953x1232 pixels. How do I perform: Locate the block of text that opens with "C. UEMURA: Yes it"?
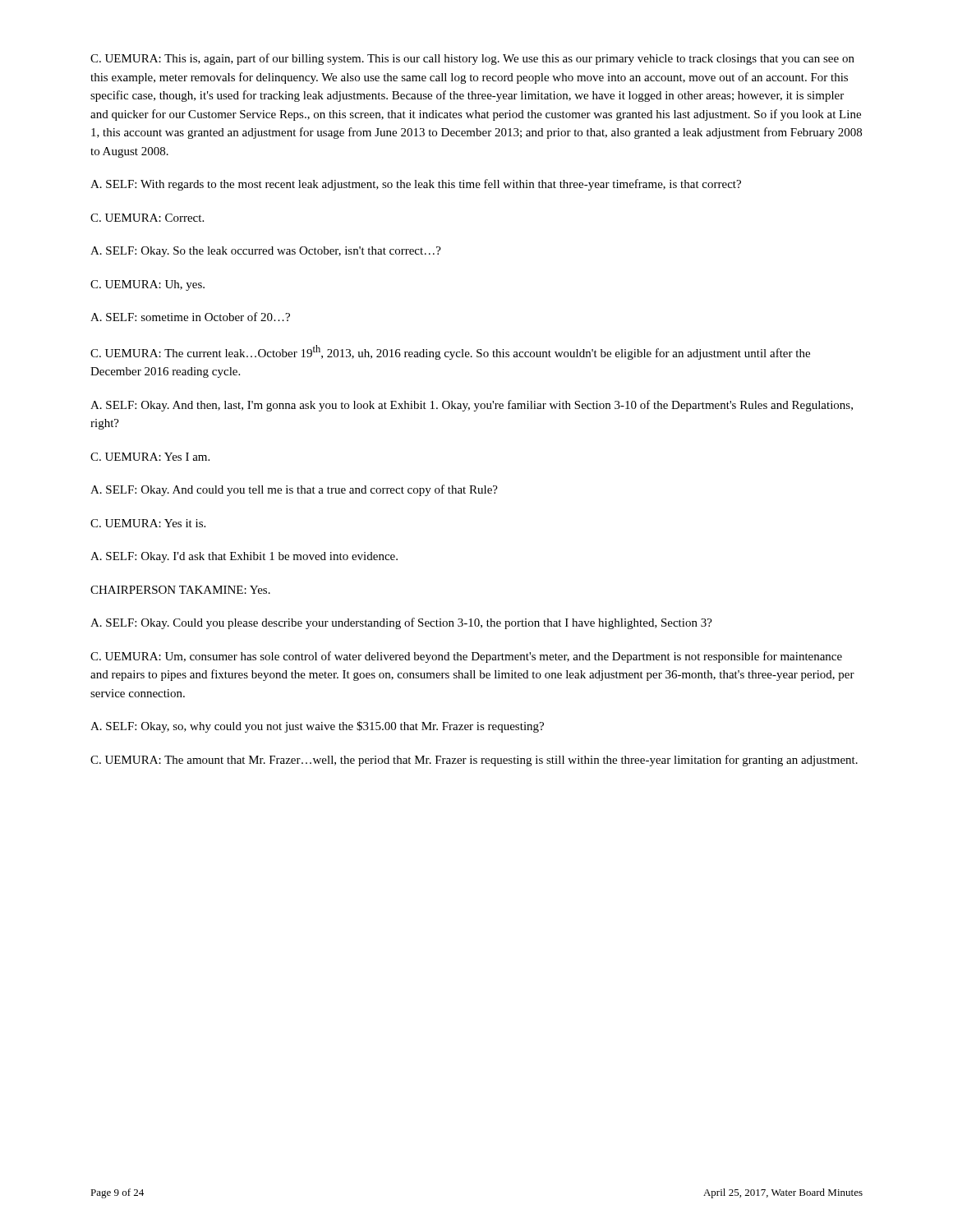148,523
